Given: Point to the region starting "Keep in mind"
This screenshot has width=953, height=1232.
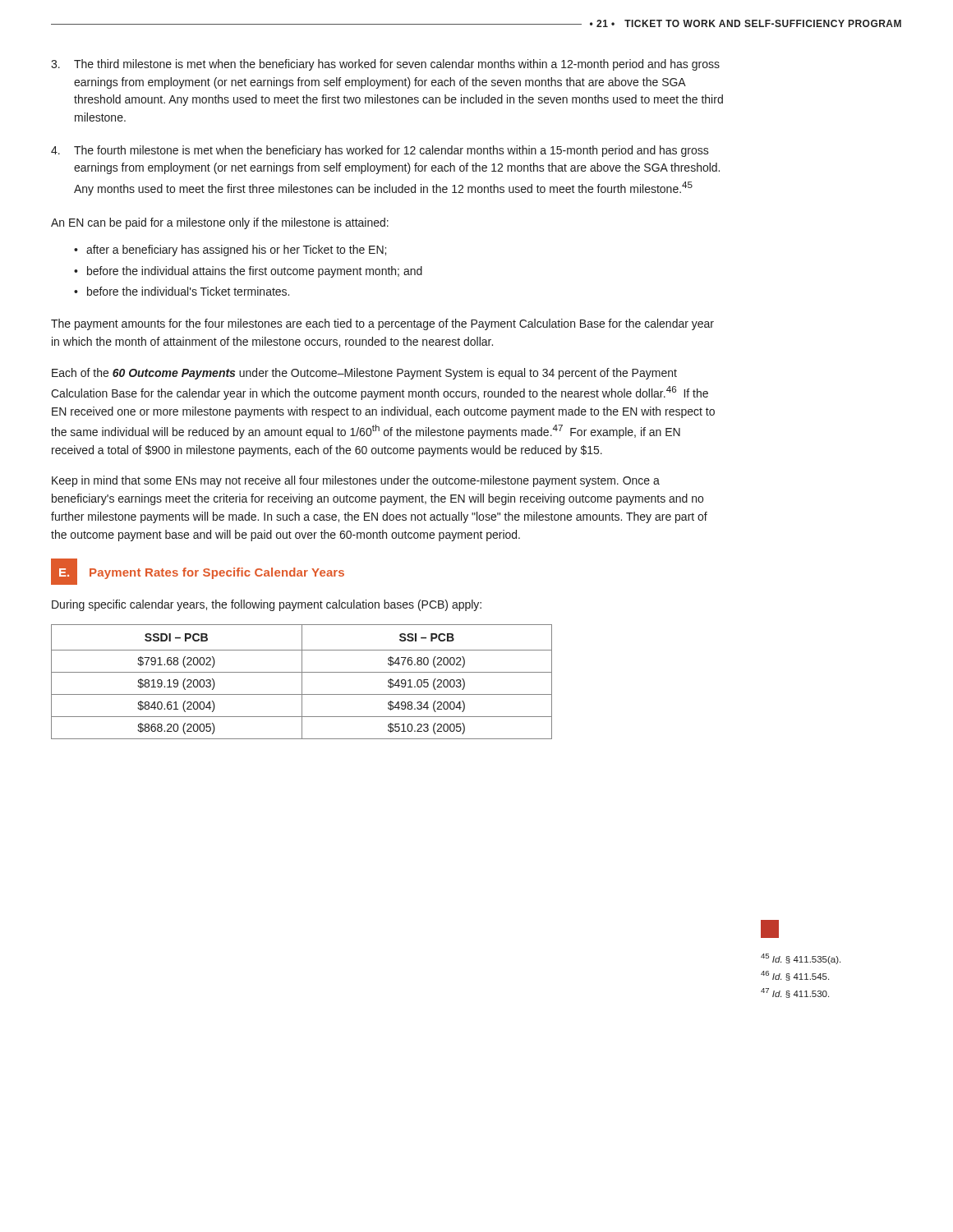Looking at the screenshot, I should (x=379, y=508).
